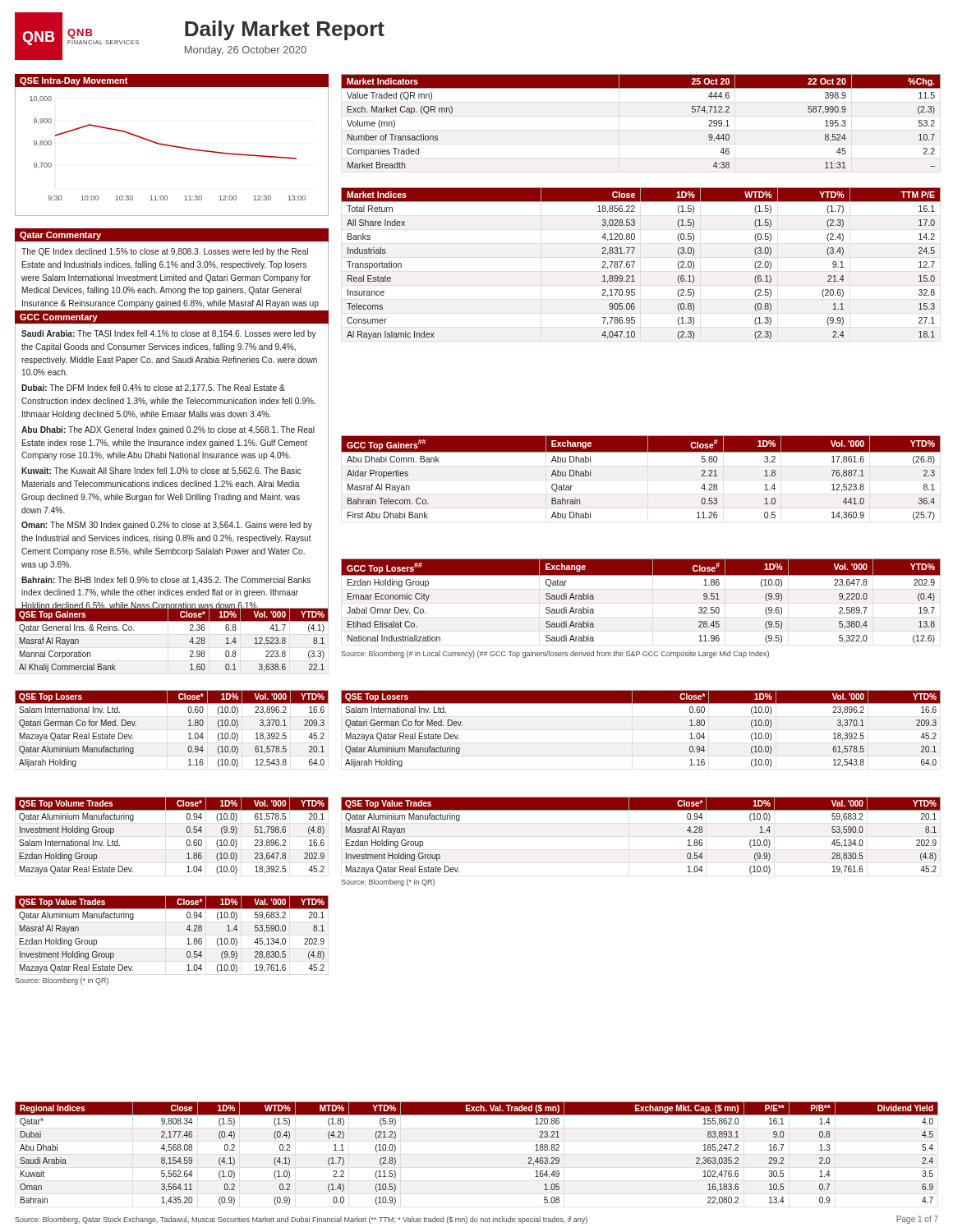
Task: Select the table that reads "Total Return"
Action: tap(641, 267)
